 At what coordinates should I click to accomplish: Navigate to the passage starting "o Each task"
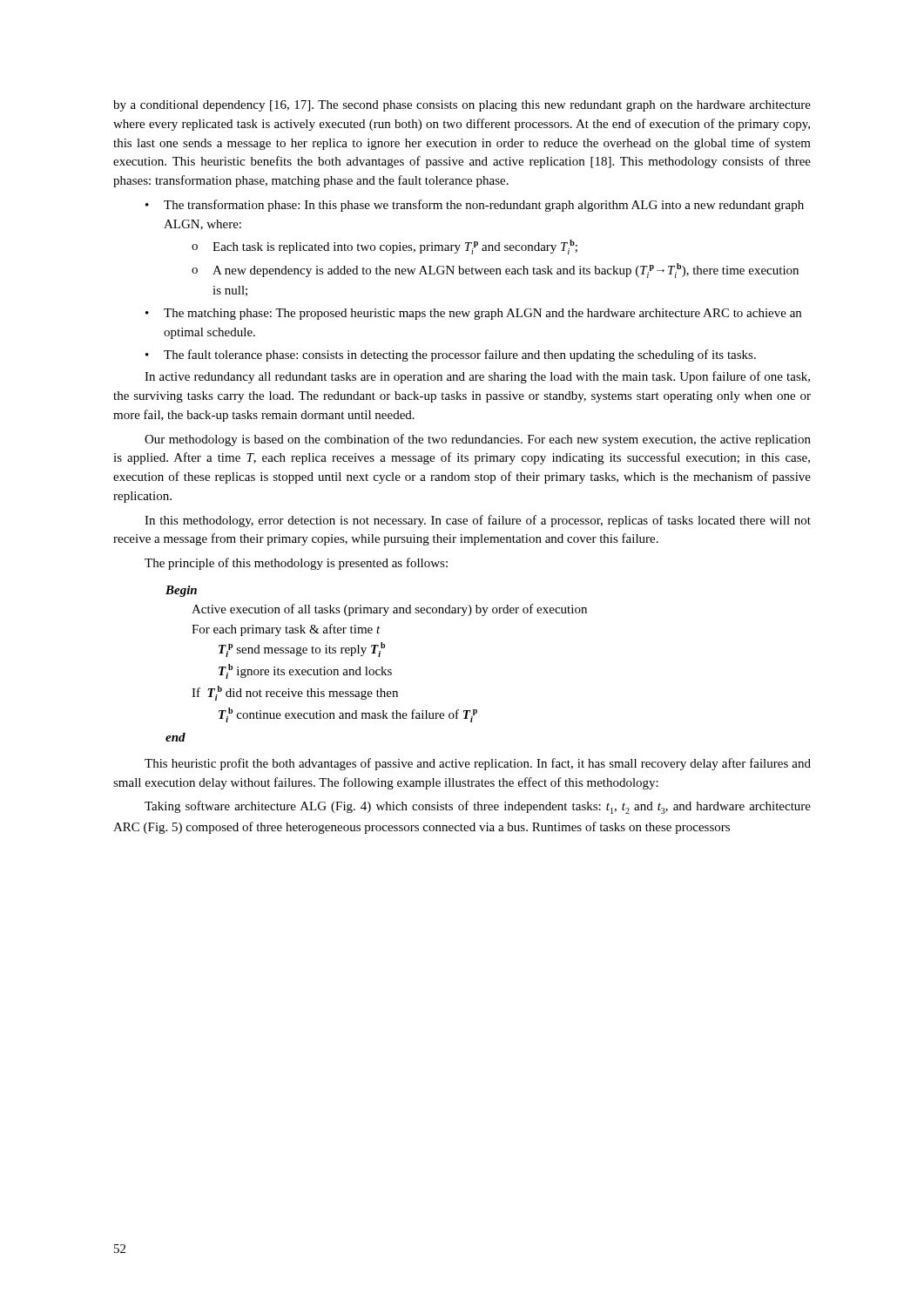coord(501,248)
